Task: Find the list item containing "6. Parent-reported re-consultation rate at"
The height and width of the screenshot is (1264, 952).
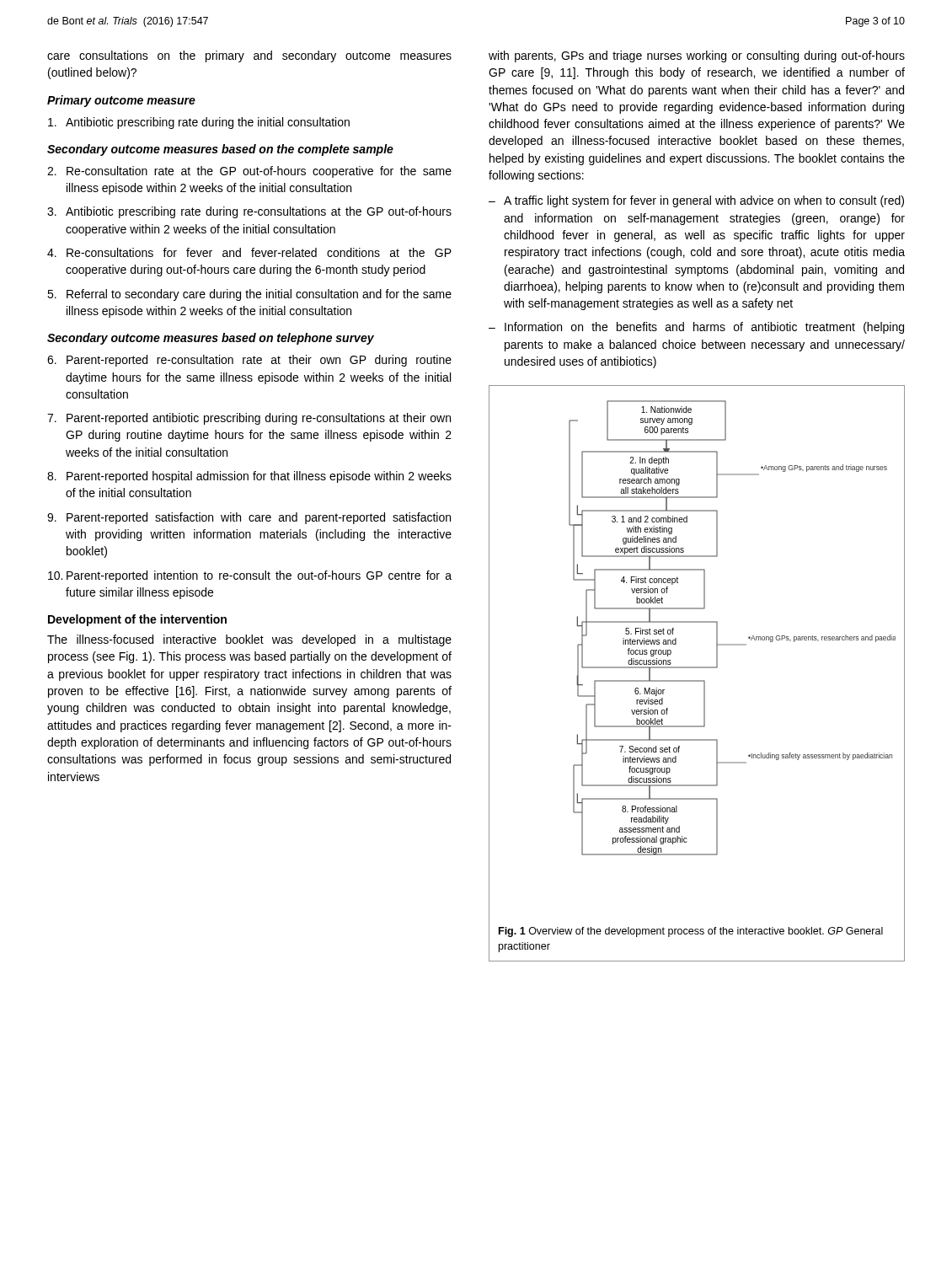Action: (249, 377)
